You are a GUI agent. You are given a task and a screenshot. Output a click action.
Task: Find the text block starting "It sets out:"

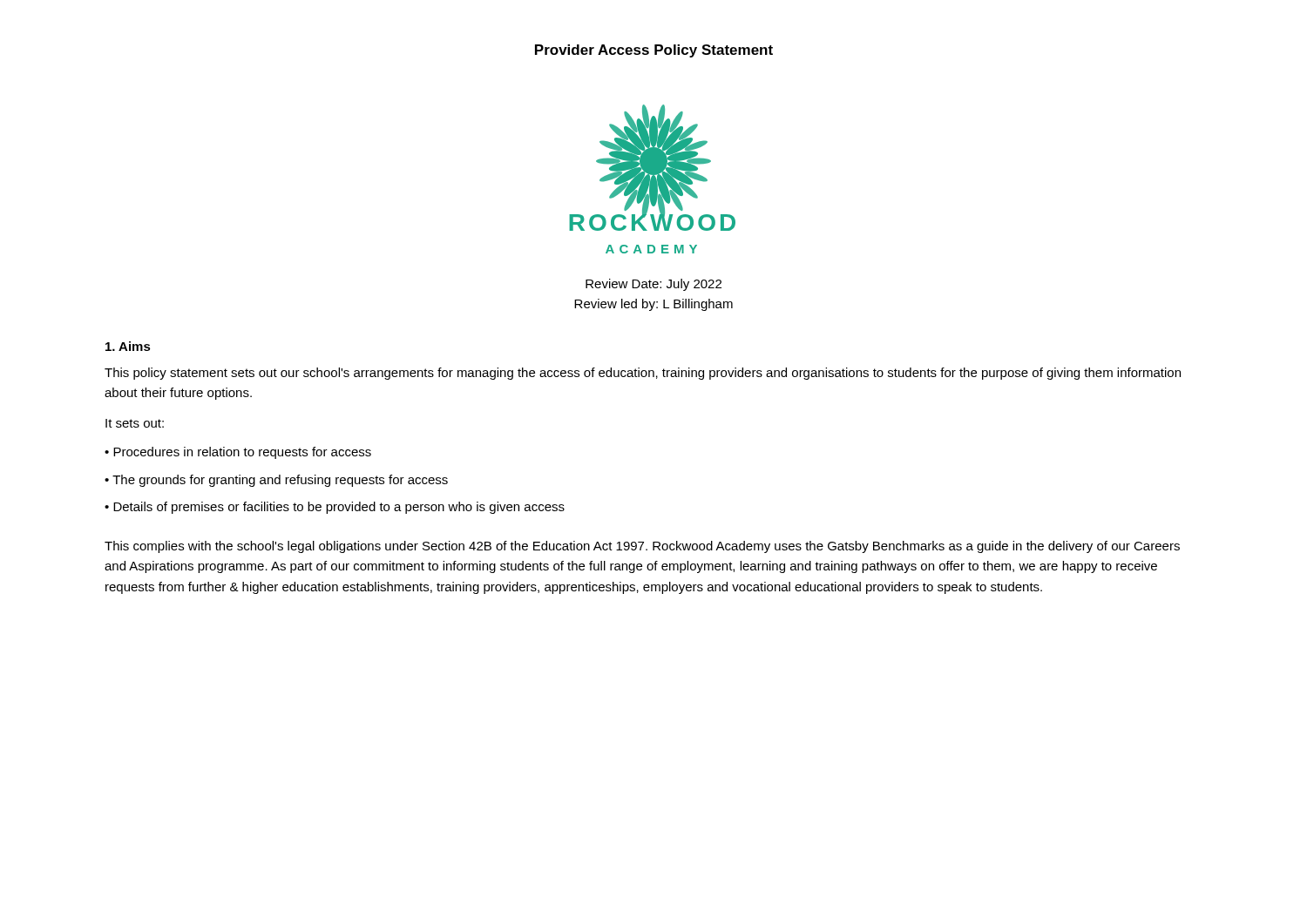coord(135,423)
